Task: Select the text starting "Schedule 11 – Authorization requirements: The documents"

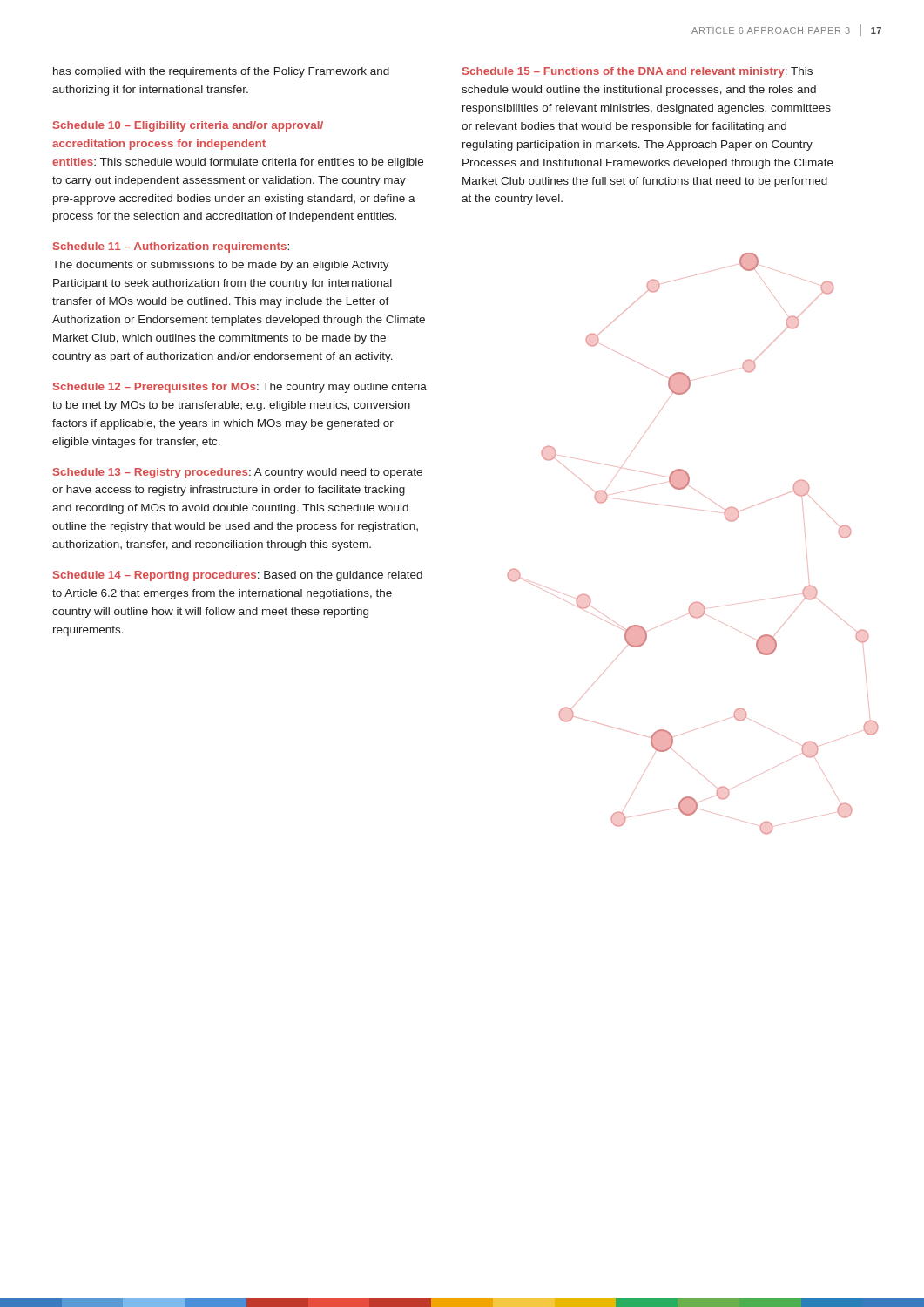Action: pos(239,301)
